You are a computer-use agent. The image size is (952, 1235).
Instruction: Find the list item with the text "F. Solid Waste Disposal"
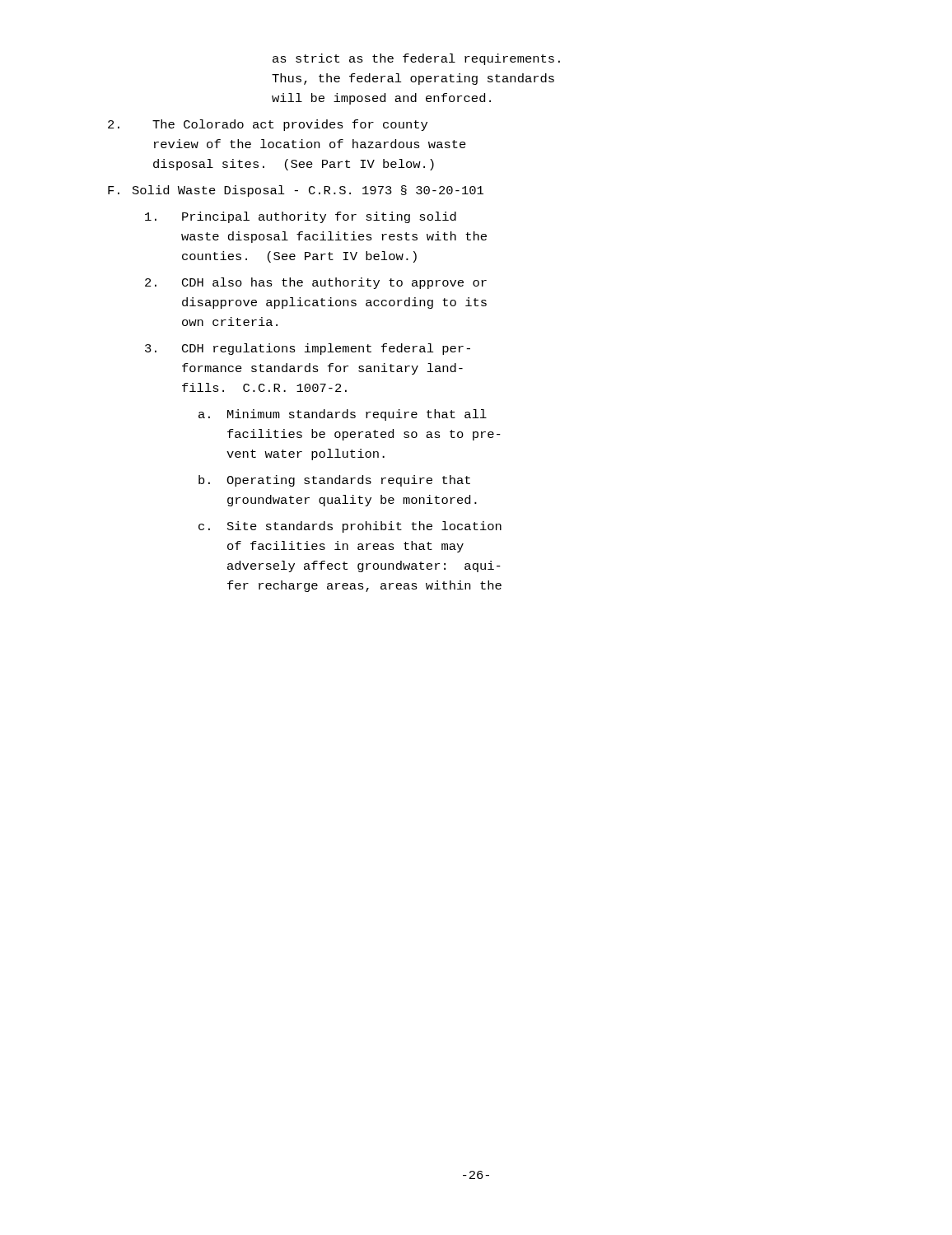tap(492, 191)
